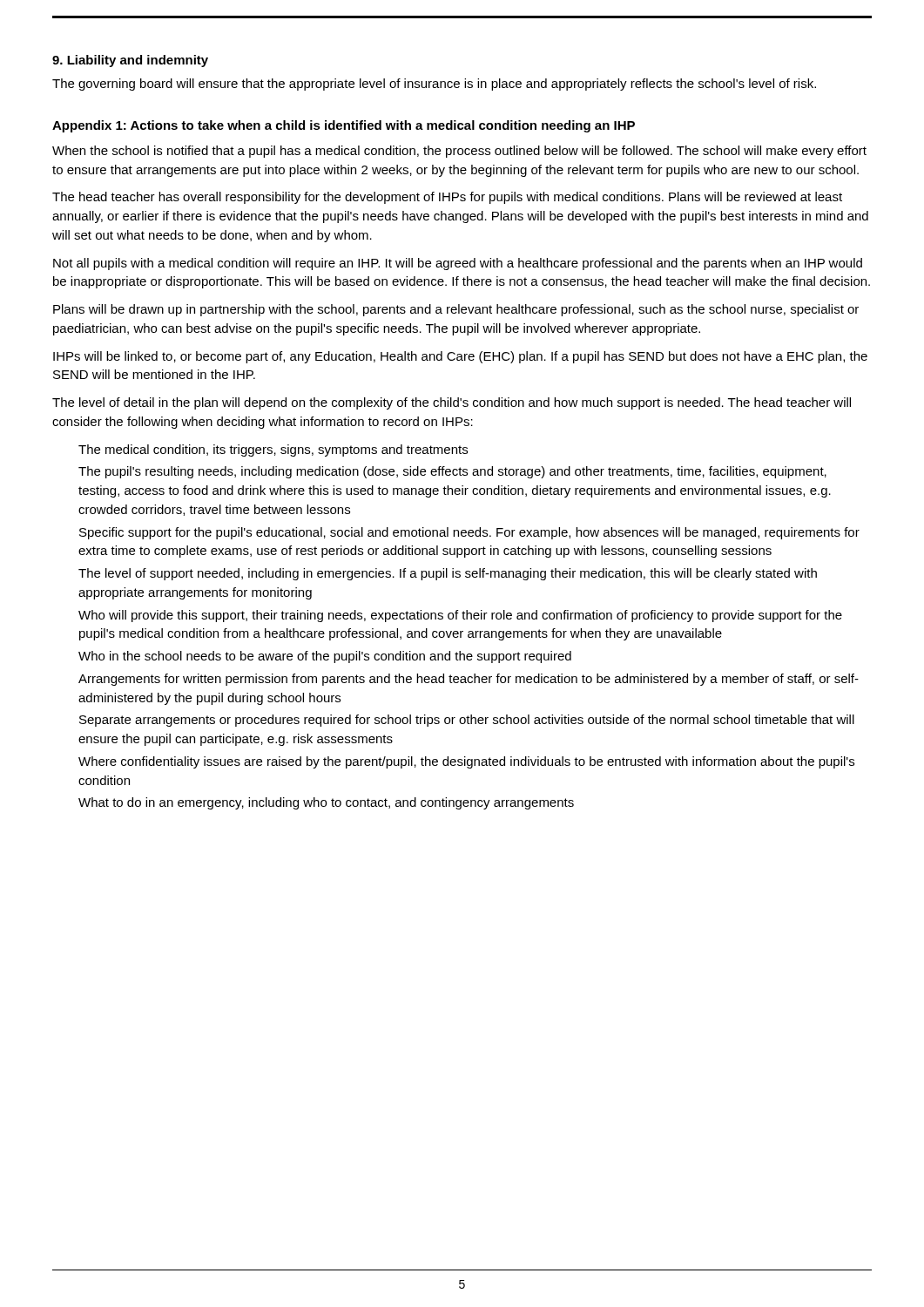
Task: Find the list item with the text "Who will provide this support,"
Action: [460, 624]
